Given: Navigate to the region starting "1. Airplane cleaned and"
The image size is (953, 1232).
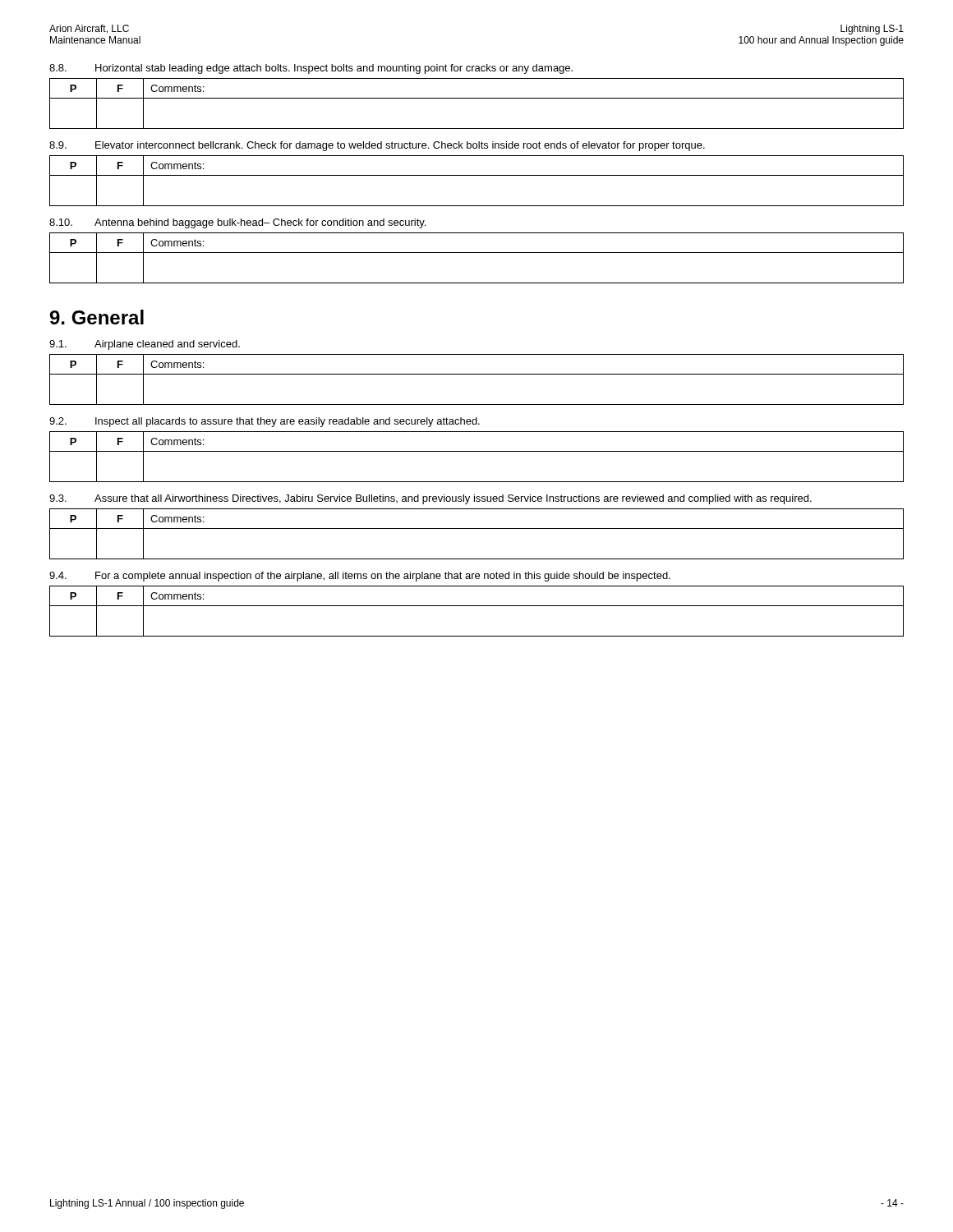Looking at the screenshot, I should (145, 344).
